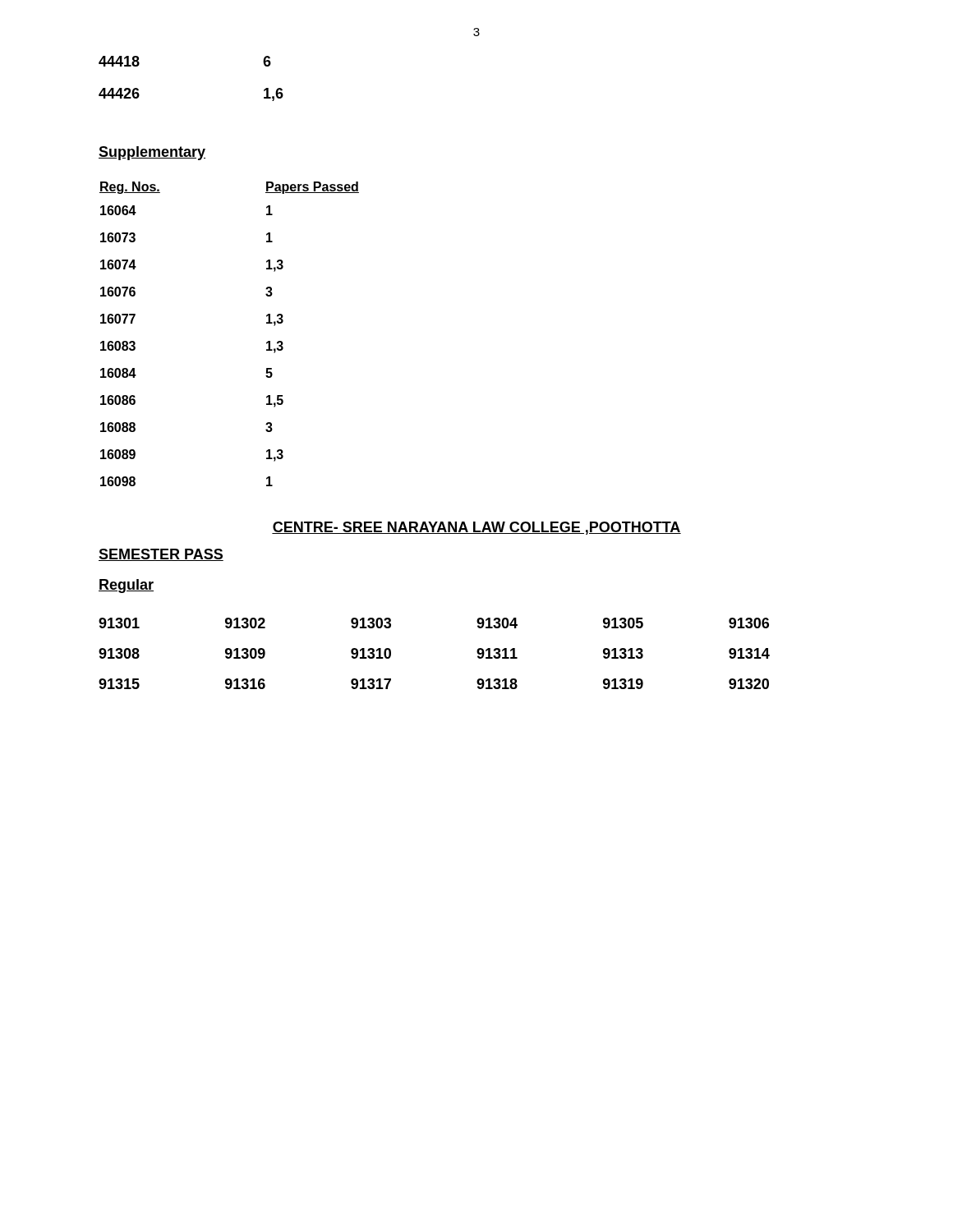Locate the passage starting "44418 6"
The height and width of the screenshot is (1232, 953).
pos(110,61)
